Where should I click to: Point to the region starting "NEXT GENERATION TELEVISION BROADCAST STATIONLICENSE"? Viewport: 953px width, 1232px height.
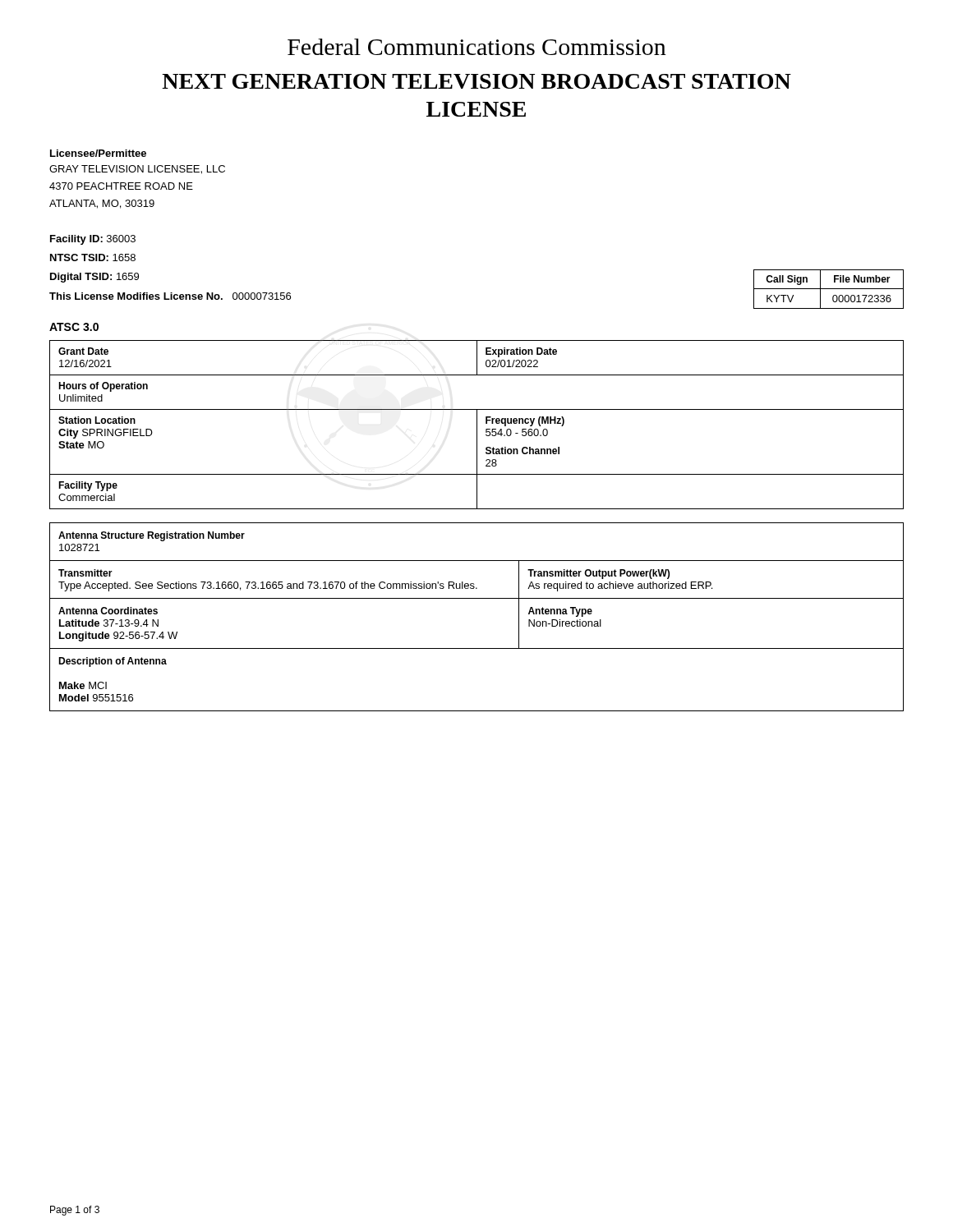[476, 95]
